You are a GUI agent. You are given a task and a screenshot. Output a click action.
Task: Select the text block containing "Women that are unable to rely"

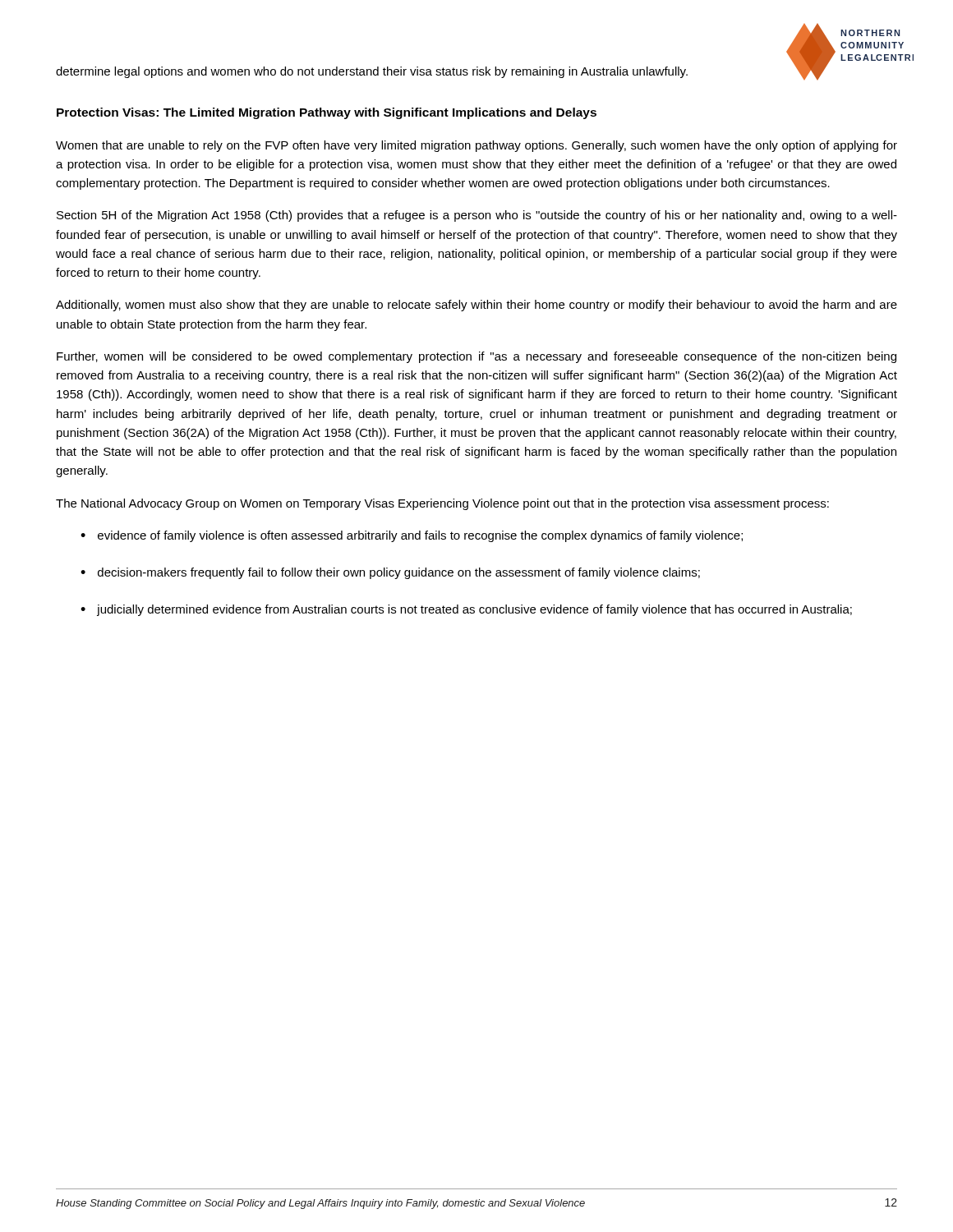(x=476, y=164)
